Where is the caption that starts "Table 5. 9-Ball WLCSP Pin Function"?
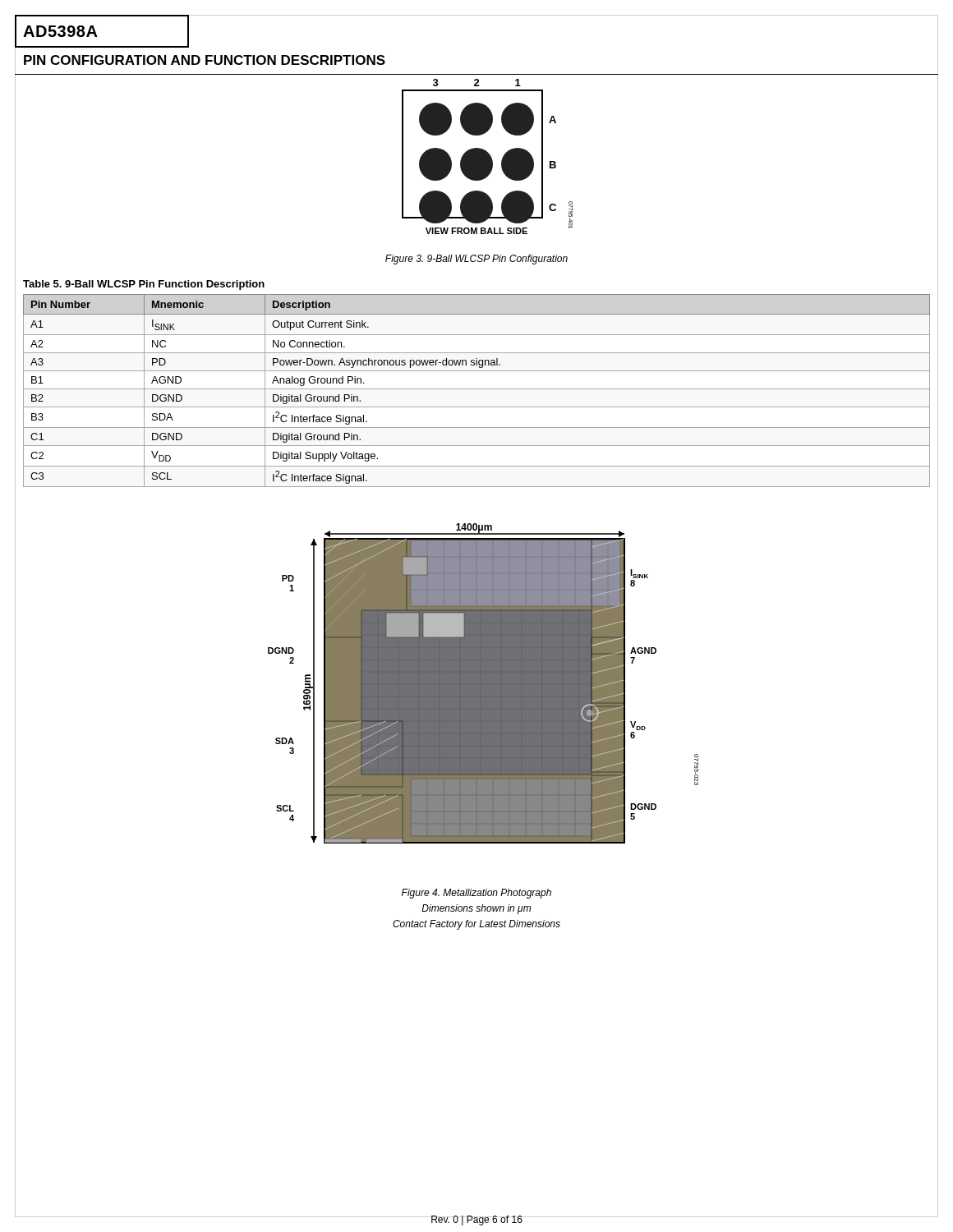 [144, 284]
